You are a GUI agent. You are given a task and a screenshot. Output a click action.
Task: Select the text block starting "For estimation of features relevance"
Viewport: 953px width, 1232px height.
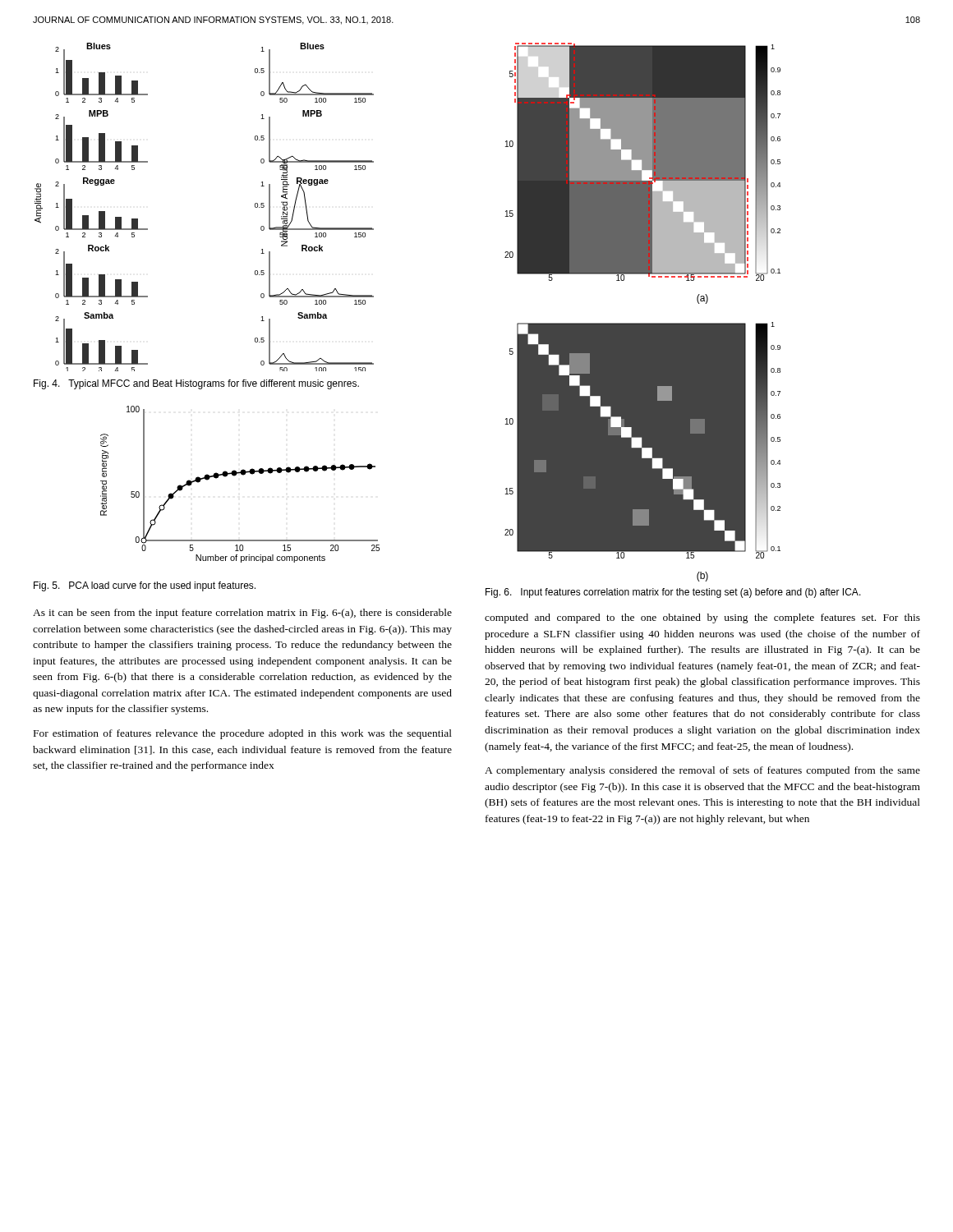coord(242,749)
